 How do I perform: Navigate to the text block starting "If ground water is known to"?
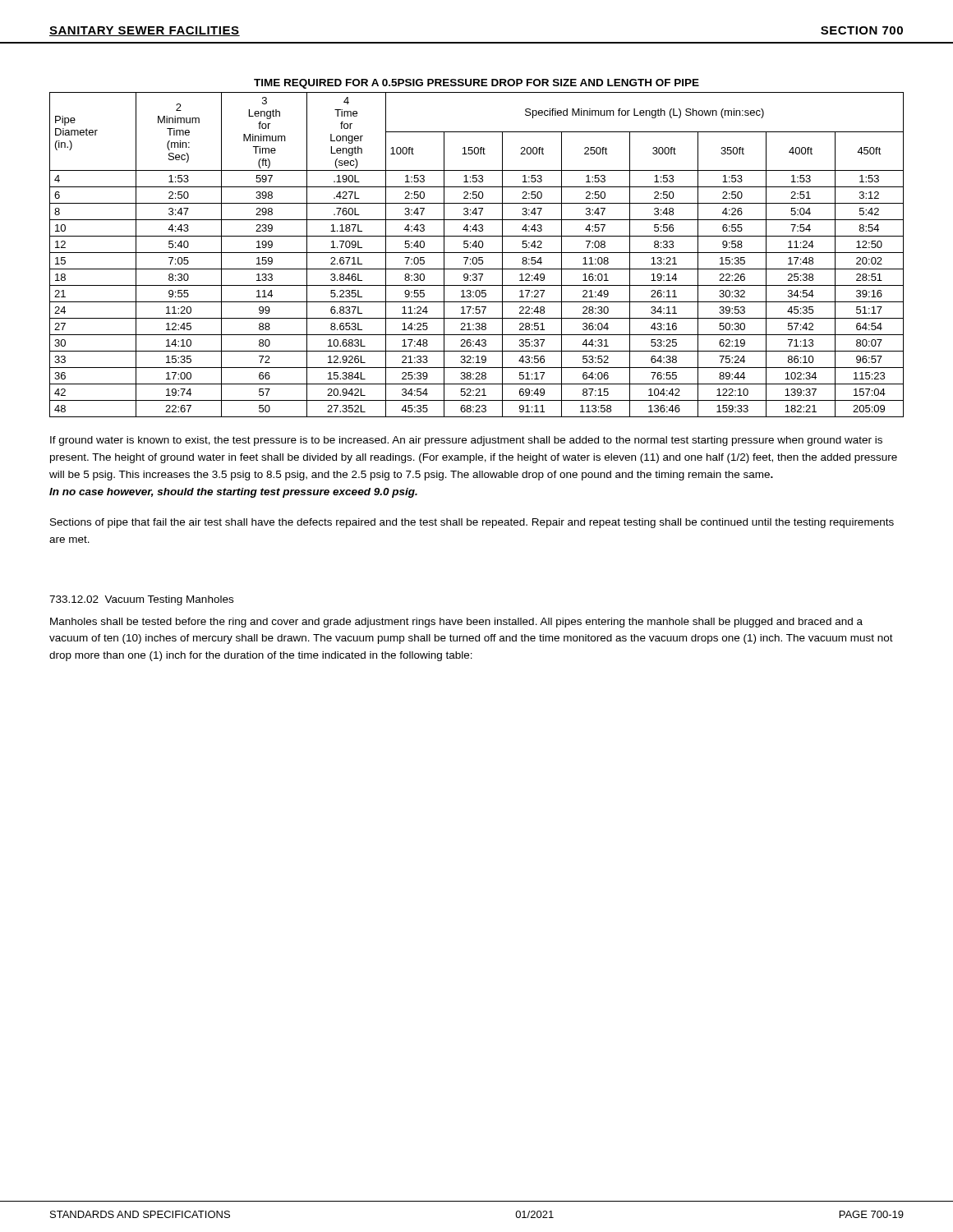473,466
